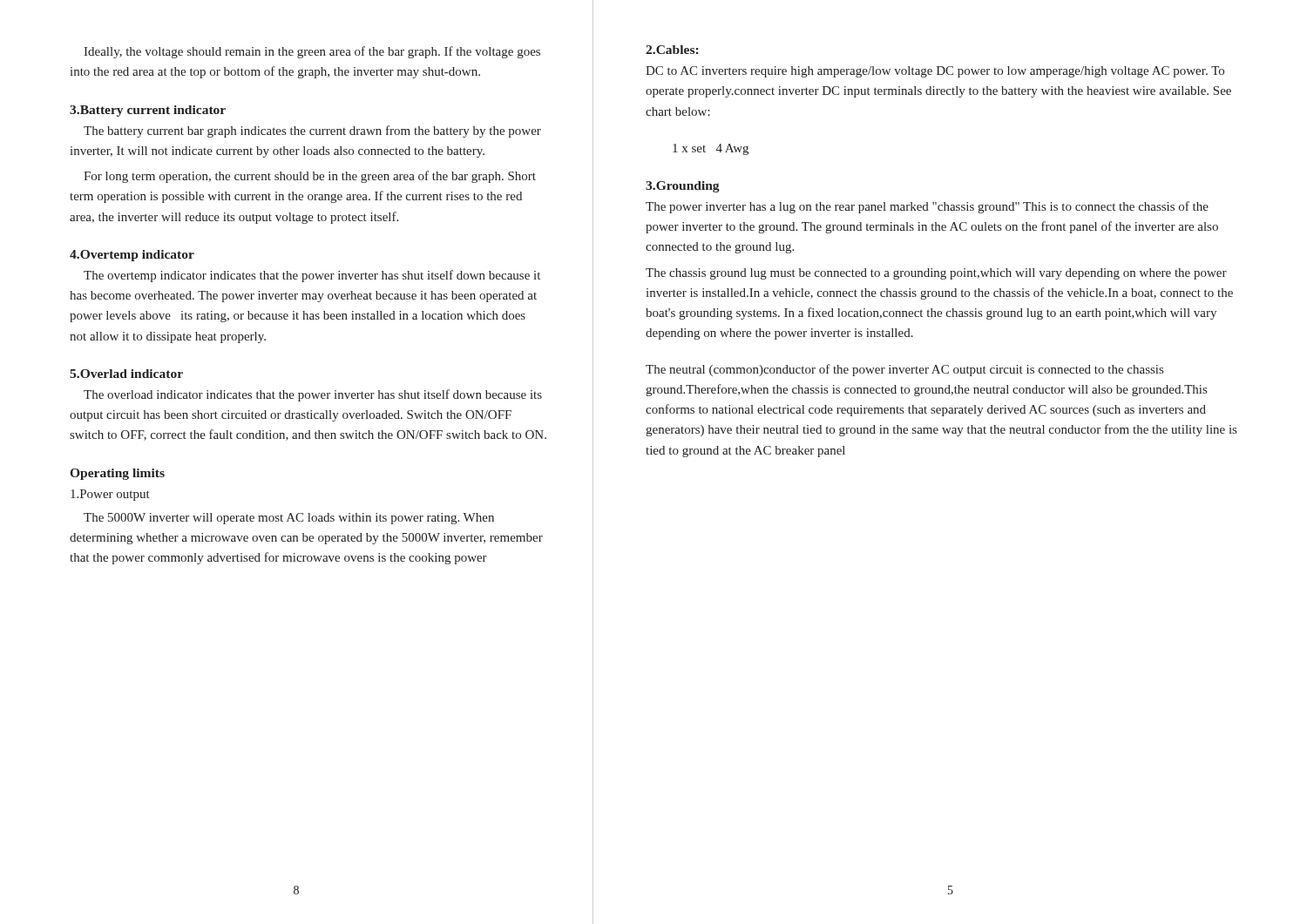The width and height of the screenshot is (1307, 924).
Task: Click on the text block that reads "The 5000W inverter will operate most AC"
Action: click(x=309, y=538)
